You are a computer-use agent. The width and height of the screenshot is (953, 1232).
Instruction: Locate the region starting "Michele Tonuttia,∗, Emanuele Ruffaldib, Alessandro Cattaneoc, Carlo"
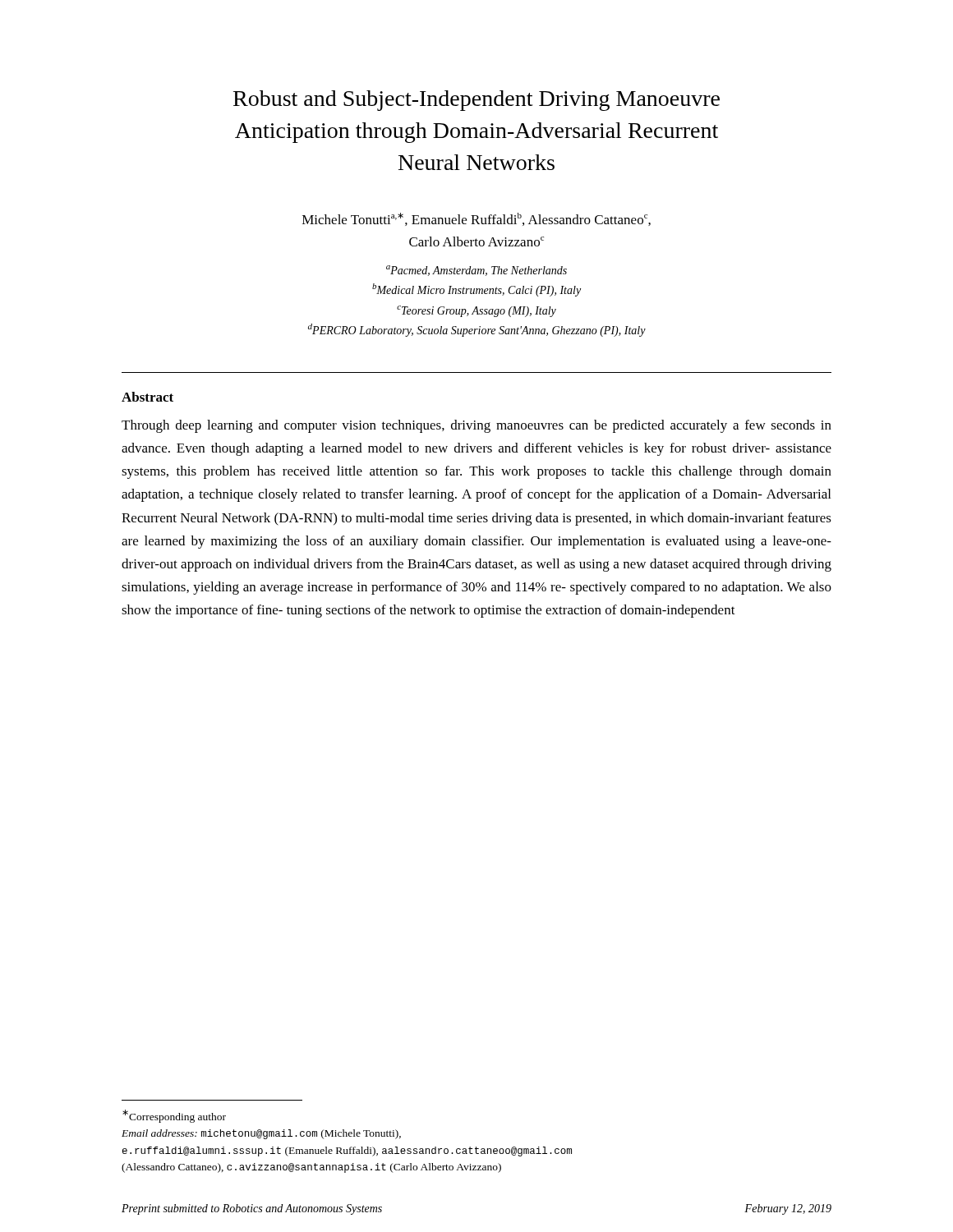(x=476, y=230)
